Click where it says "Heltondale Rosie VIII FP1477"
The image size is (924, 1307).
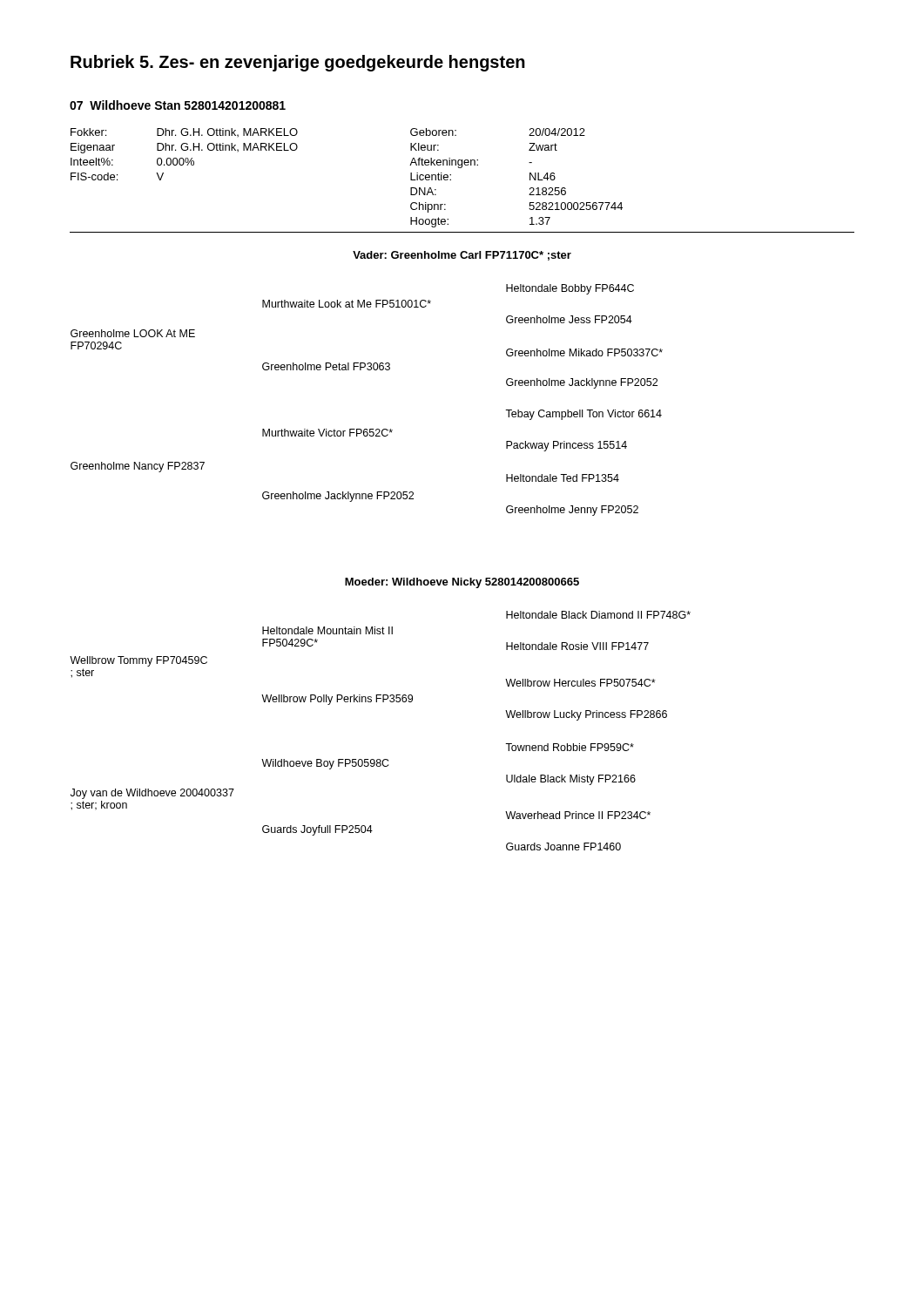point(577,647)
